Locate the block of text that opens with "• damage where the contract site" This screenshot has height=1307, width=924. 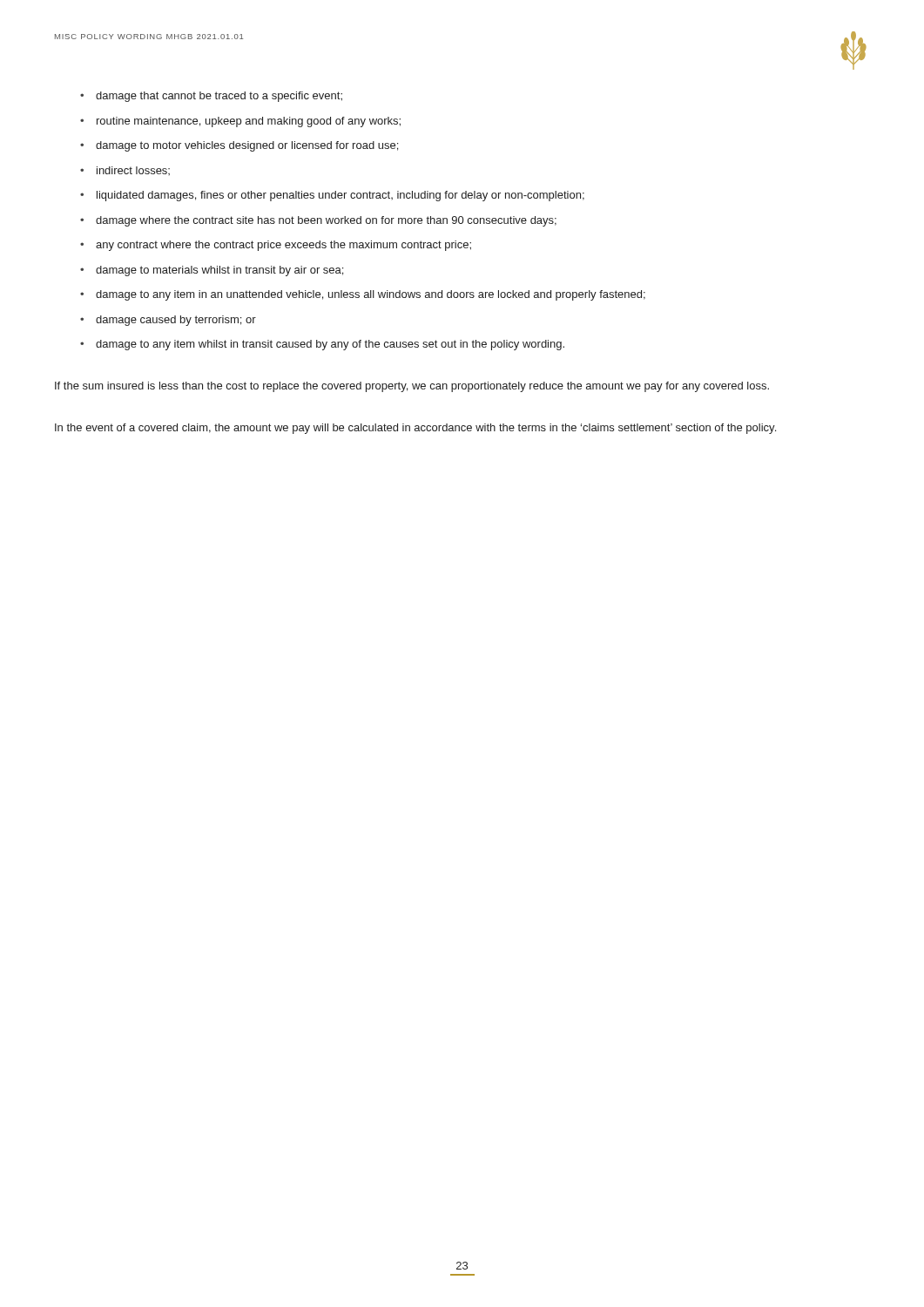(x=475, y=220)
